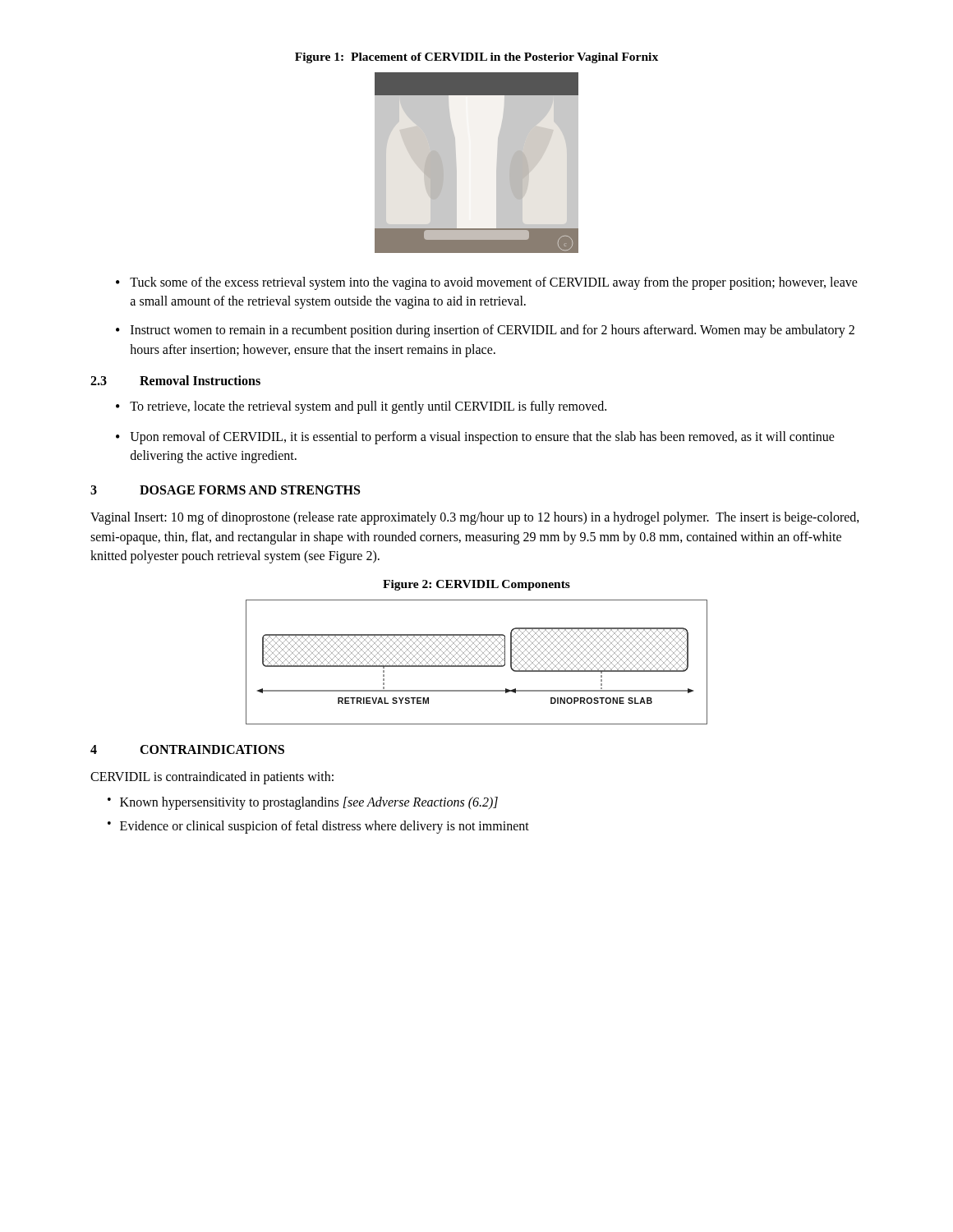
Task: Point to the passage starting "CERVIDIL is contraindicated in patients with:"
Action: point(212,776)
